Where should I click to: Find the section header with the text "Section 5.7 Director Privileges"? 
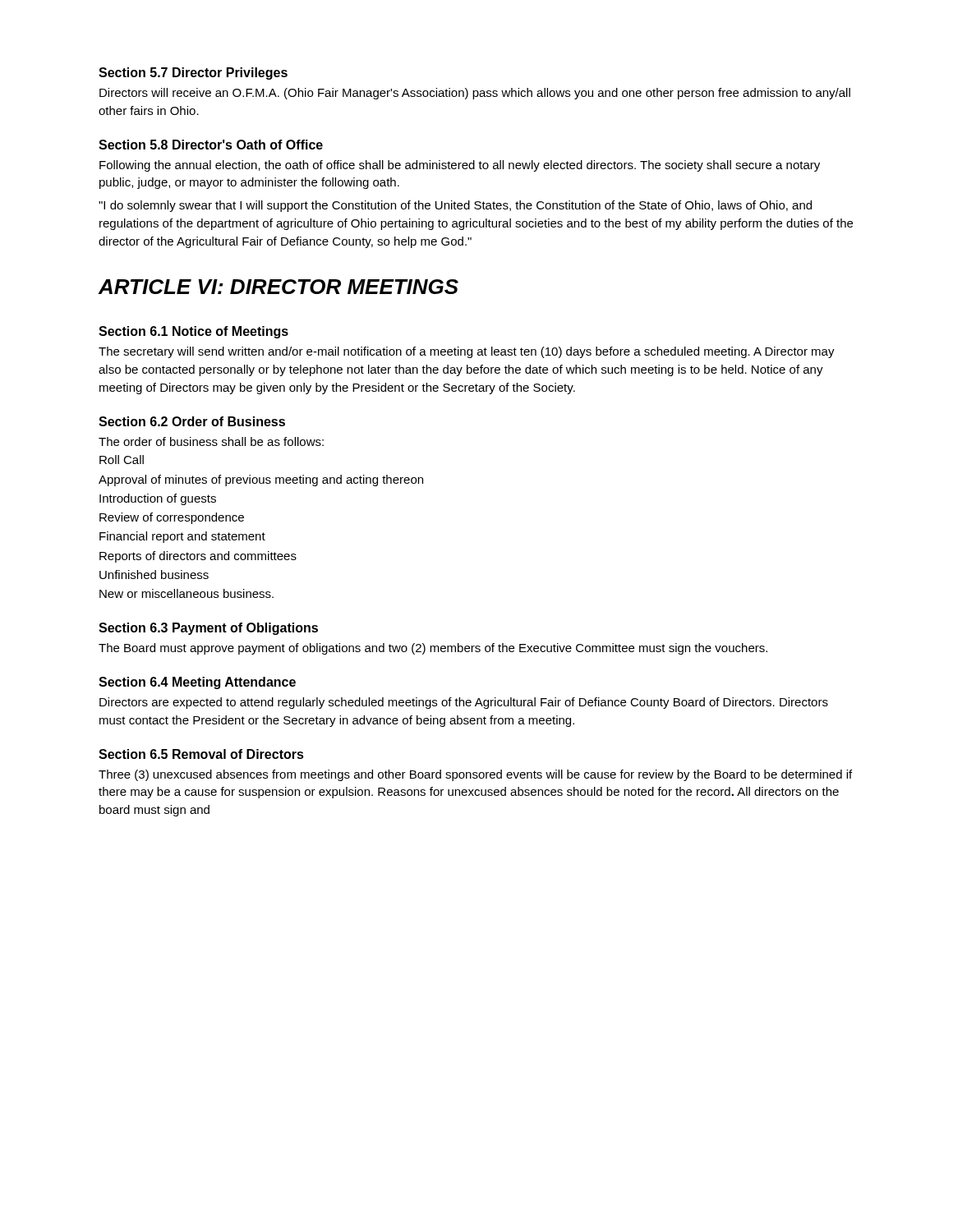[193, 73]
